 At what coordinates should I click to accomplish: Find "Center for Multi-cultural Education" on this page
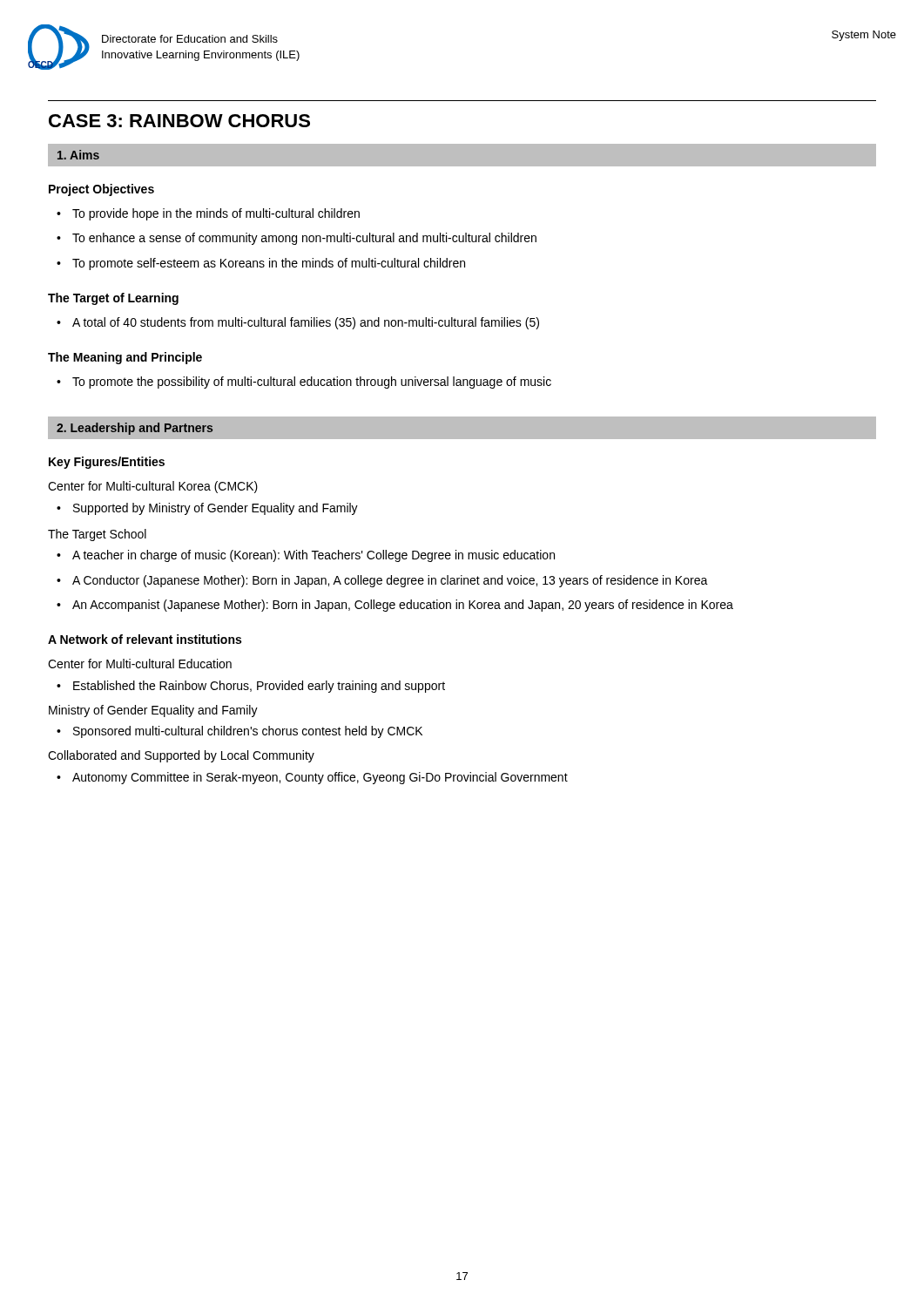pos(140,664)
